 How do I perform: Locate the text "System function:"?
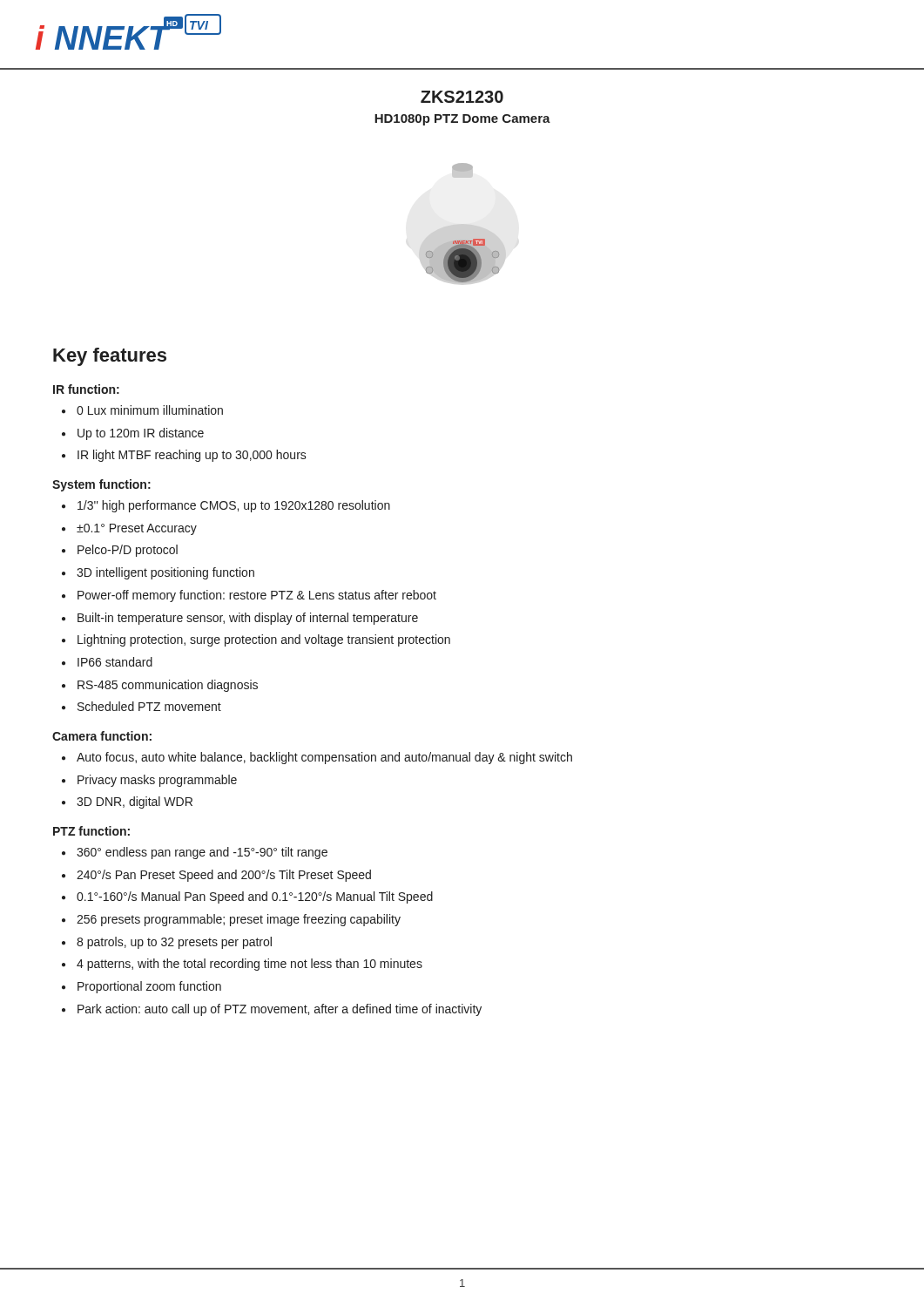coord(102,485)
